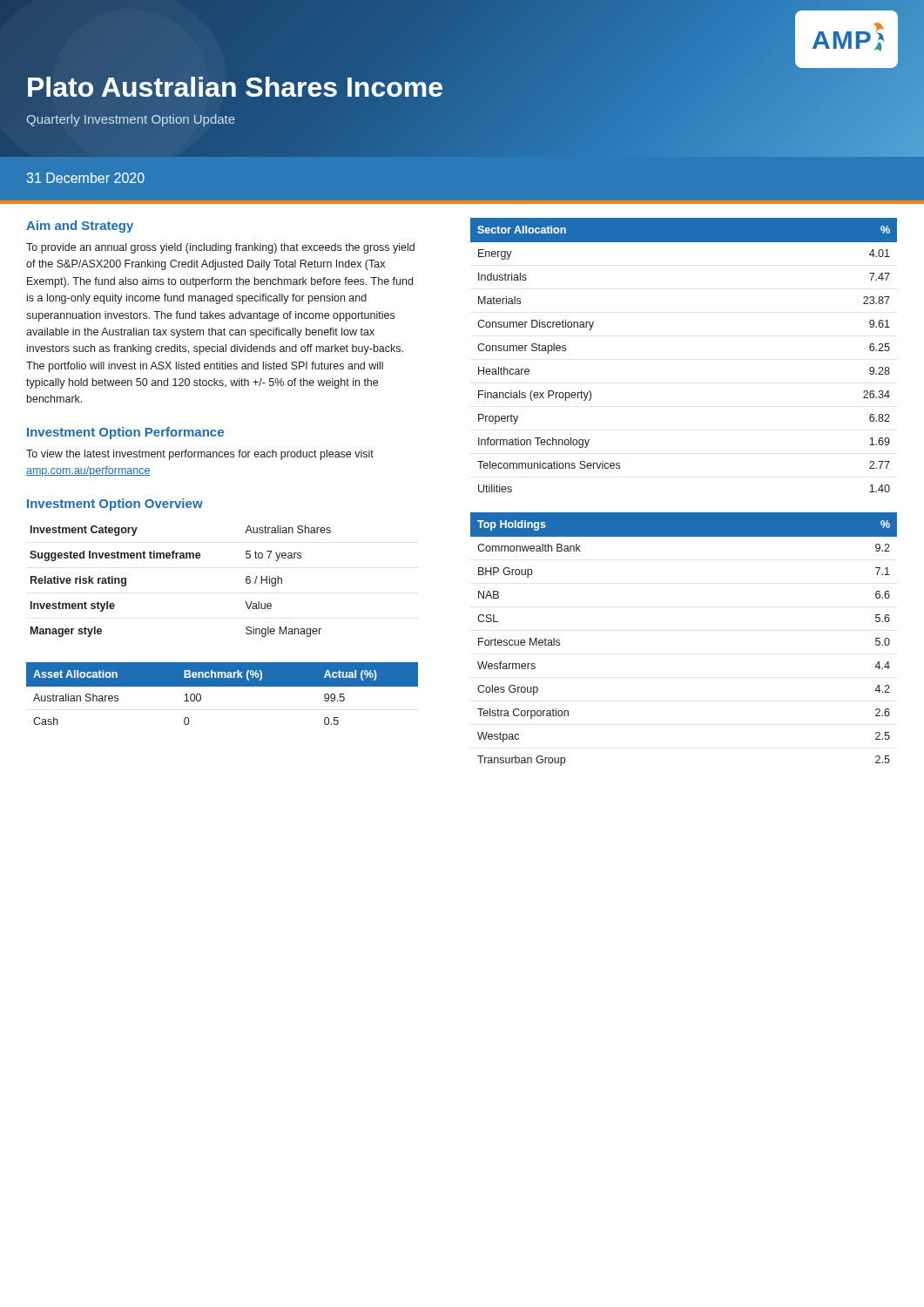
Task: Locate the block of text that opens with "To view the"
Action: pos(200,462)
